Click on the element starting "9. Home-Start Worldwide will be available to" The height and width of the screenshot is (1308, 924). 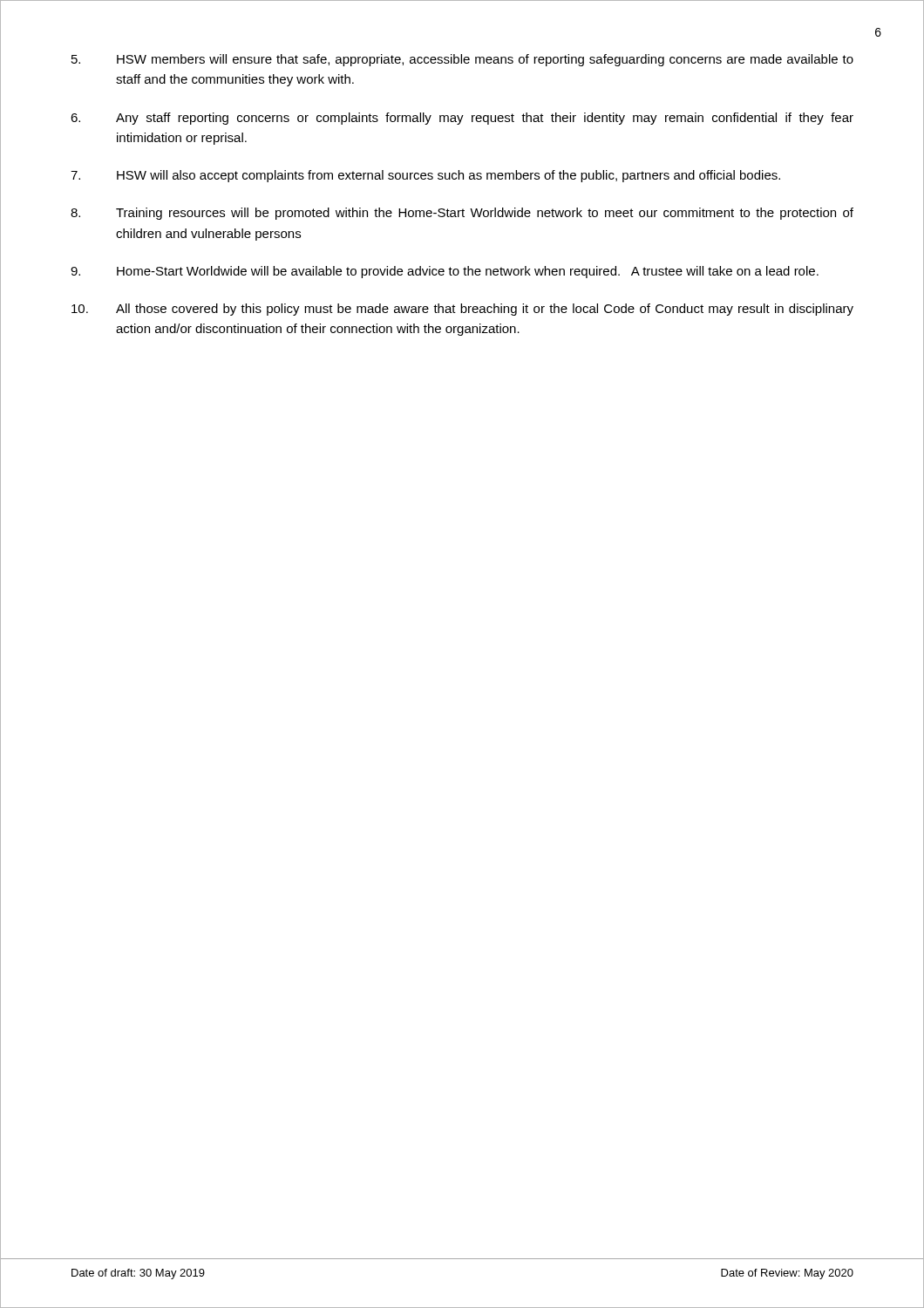pyautogui.click(x=462, y=271)
